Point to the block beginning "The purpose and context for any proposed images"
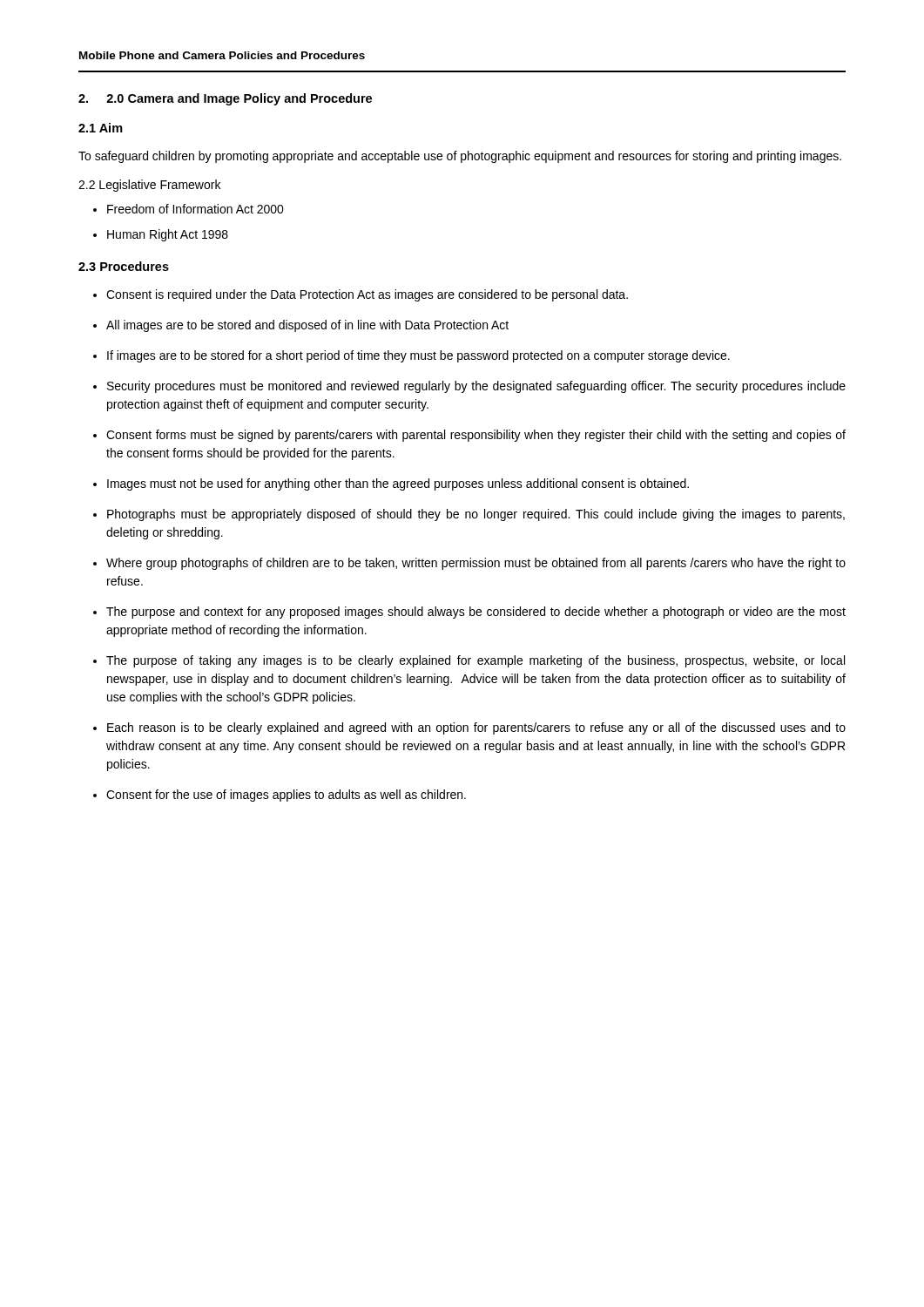Screen dimensions: 1307x924 click(x=476, y=621)
